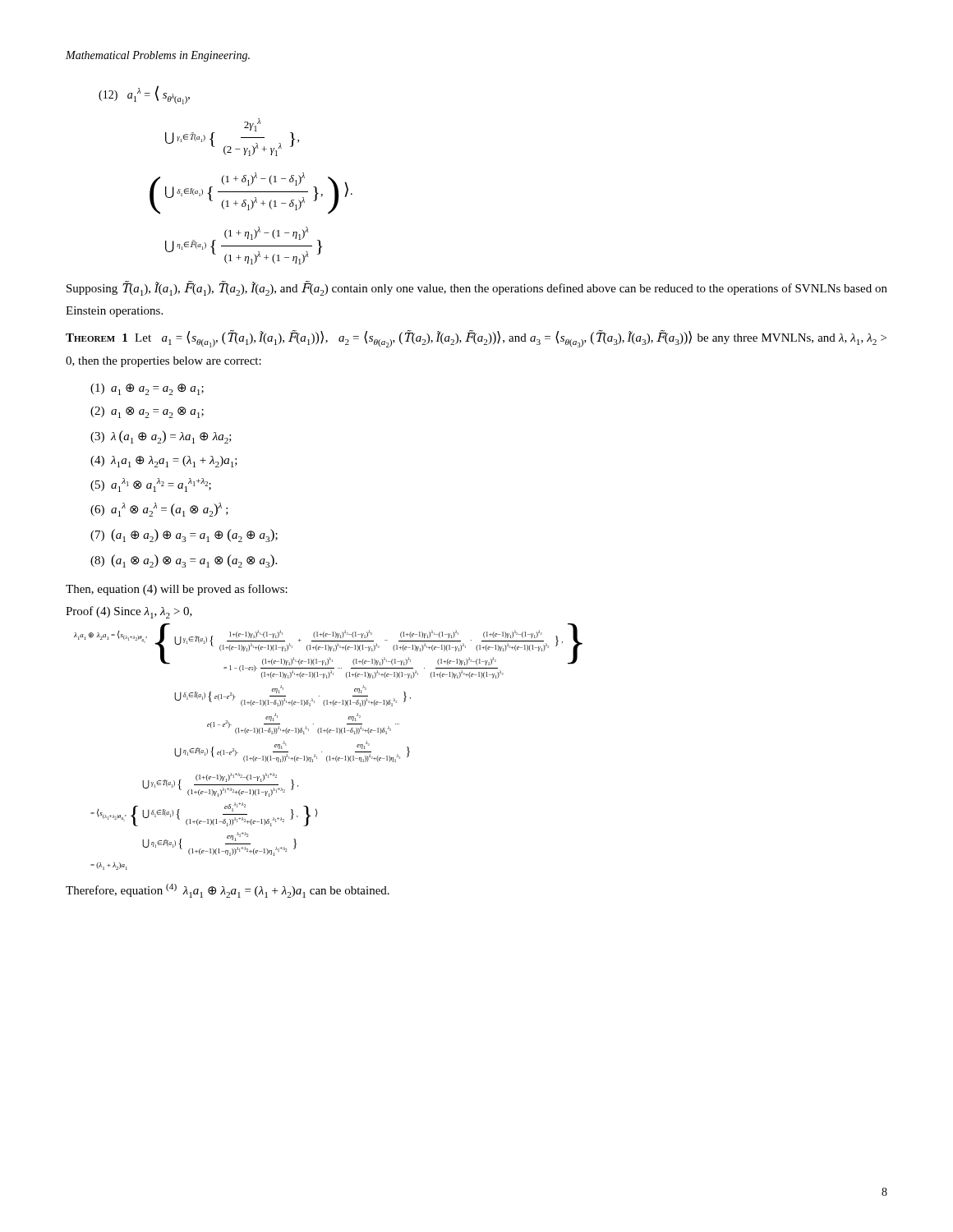Locate the text "Then, equation (4) will be proved as follows:"
This screenshot has height=1232, width=953.
177,589
